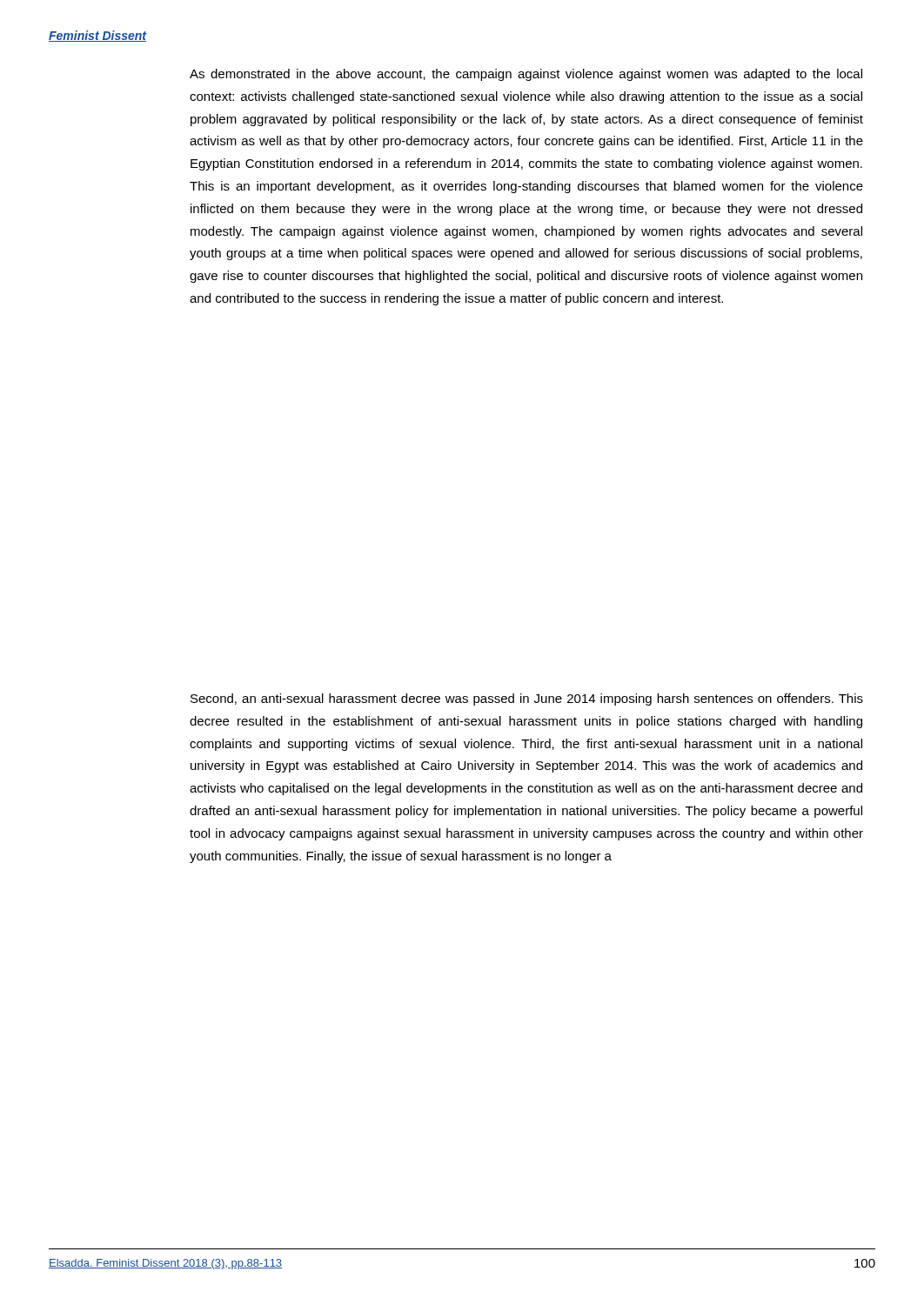This screenshot has width=924, height=1305.
Task: Where is the passage that starts "As demonstrated in the above"?
Action: click(526, 186)
